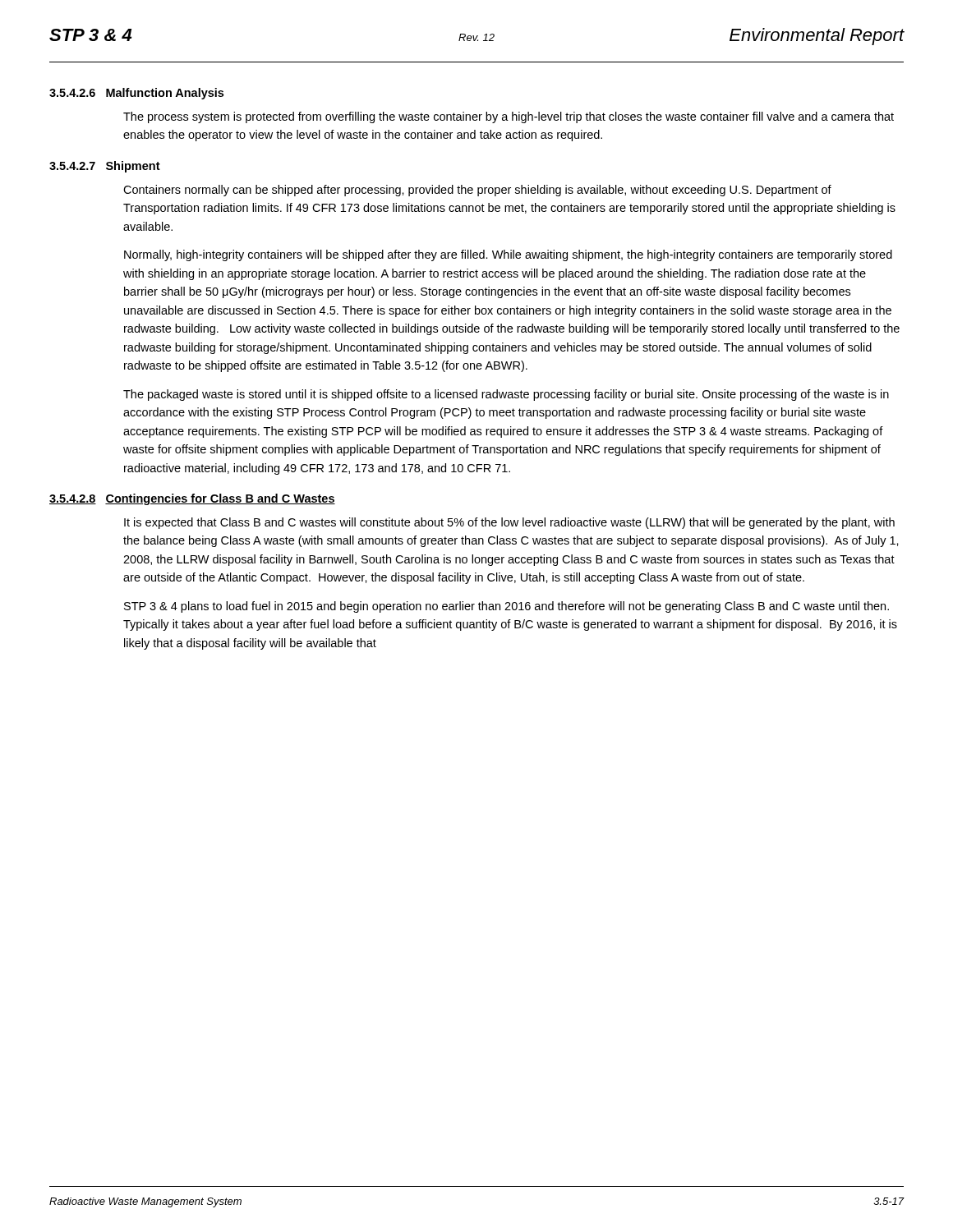The height and width of the screenshot is (1232, 953).
Task: Where is the passage that starts "Normally, high-integrity containers"?
Action: [x=512, y=310]
